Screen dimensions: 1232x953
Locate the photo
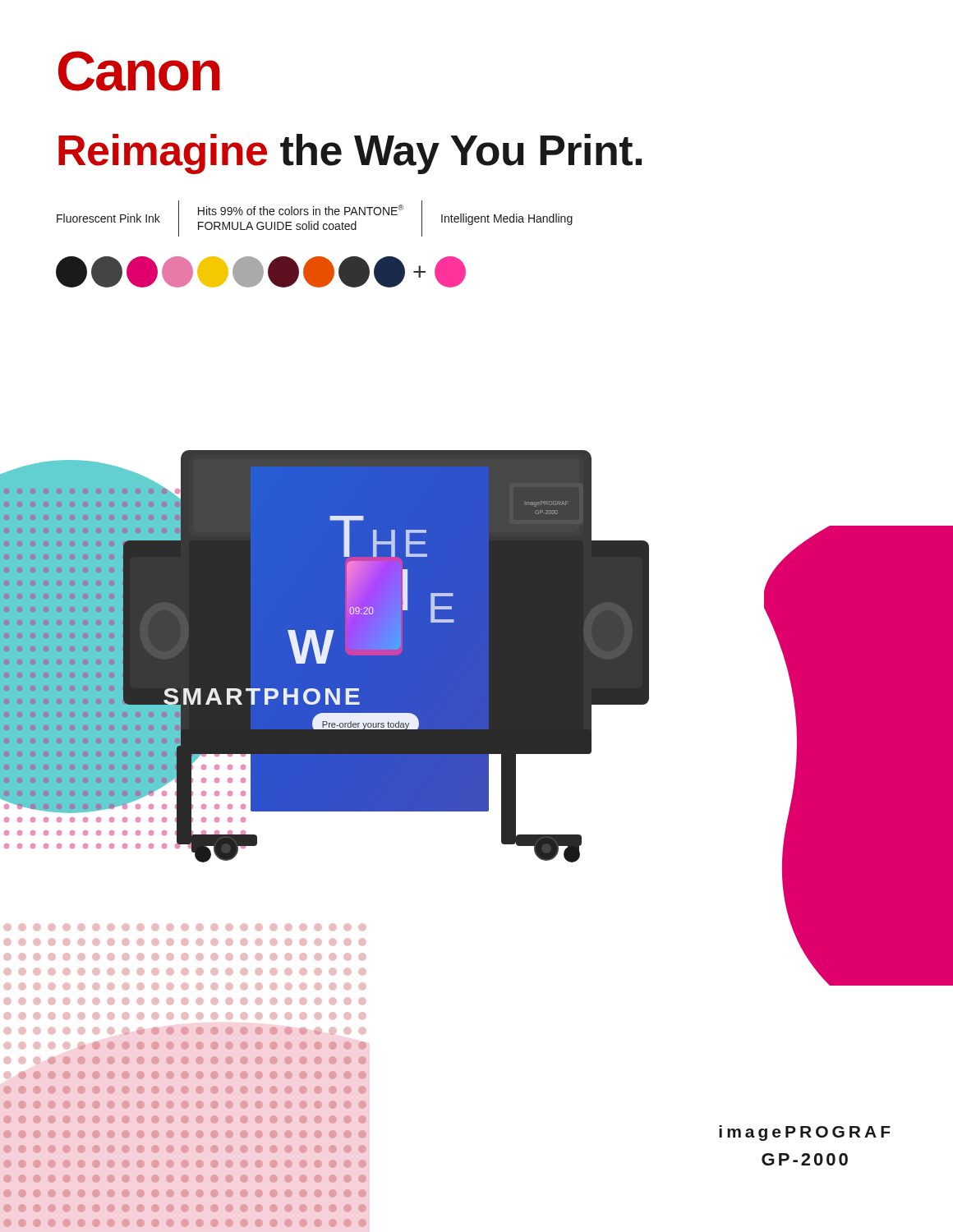click(x=386, y=586)
